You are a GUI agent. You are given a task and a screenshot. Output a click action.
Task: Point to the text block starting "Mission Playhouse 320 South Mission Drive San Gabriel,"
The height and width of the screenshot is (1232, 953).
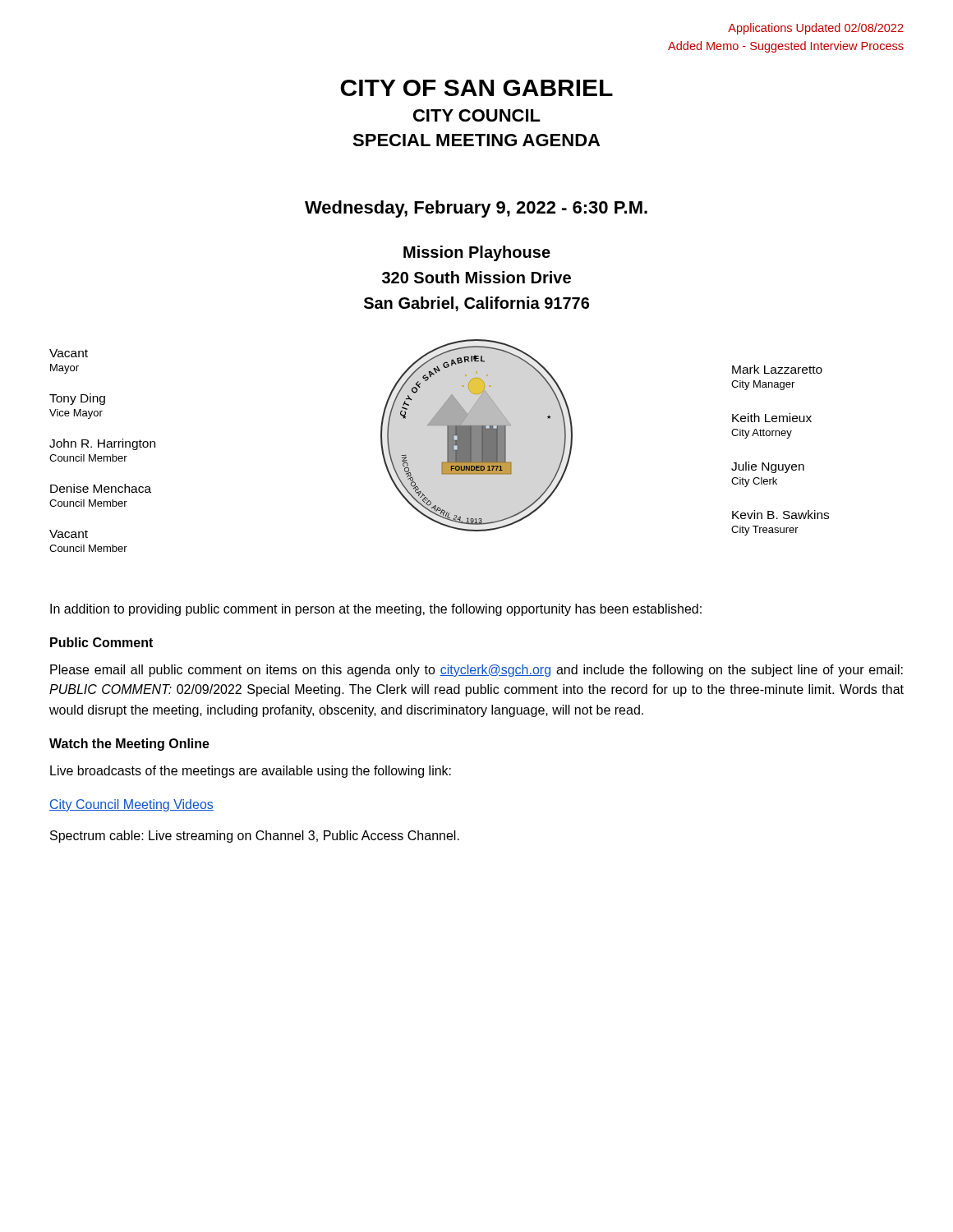476,278
